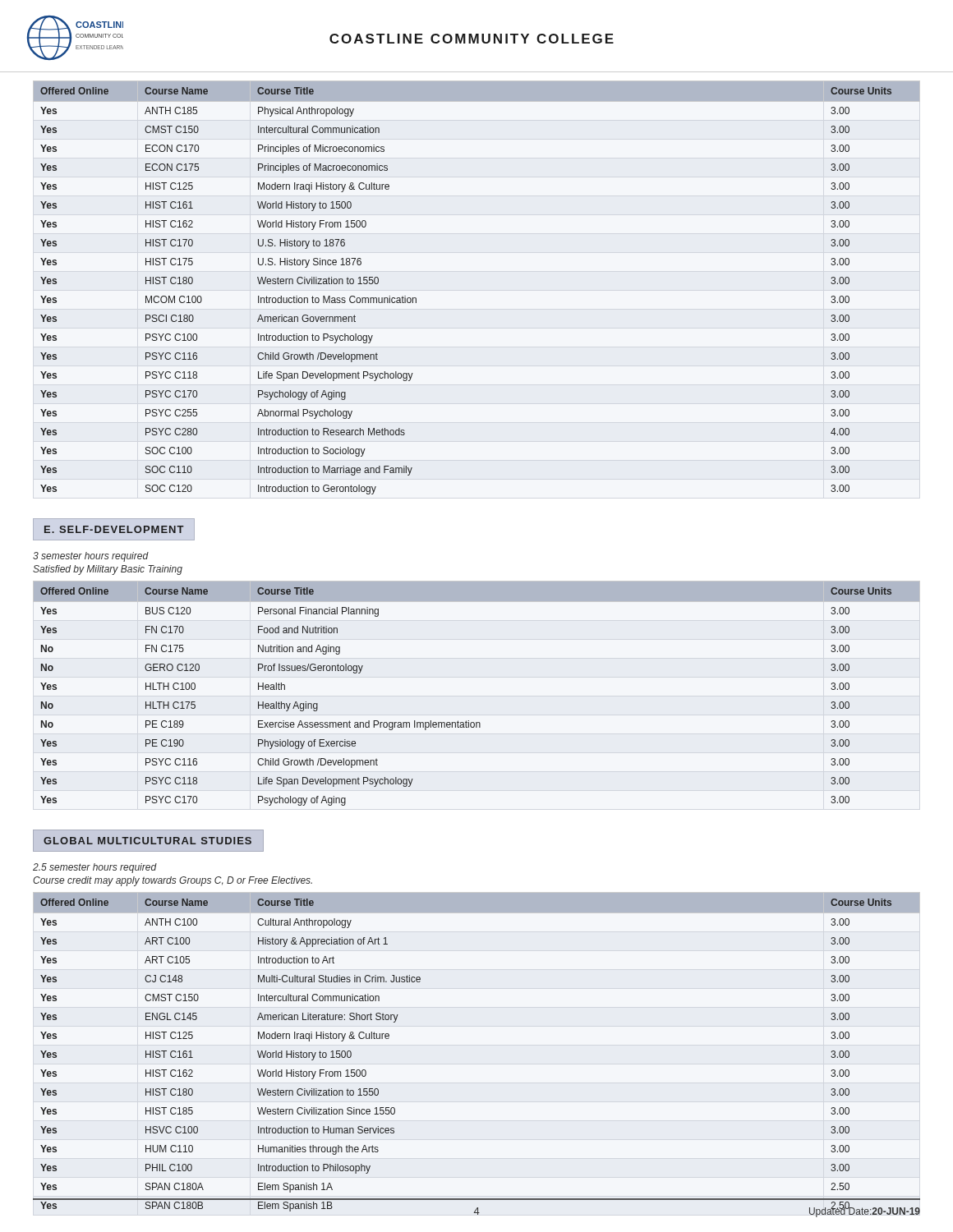Click on the region starting "3 semester hours required"

click(x=90, y=556)
